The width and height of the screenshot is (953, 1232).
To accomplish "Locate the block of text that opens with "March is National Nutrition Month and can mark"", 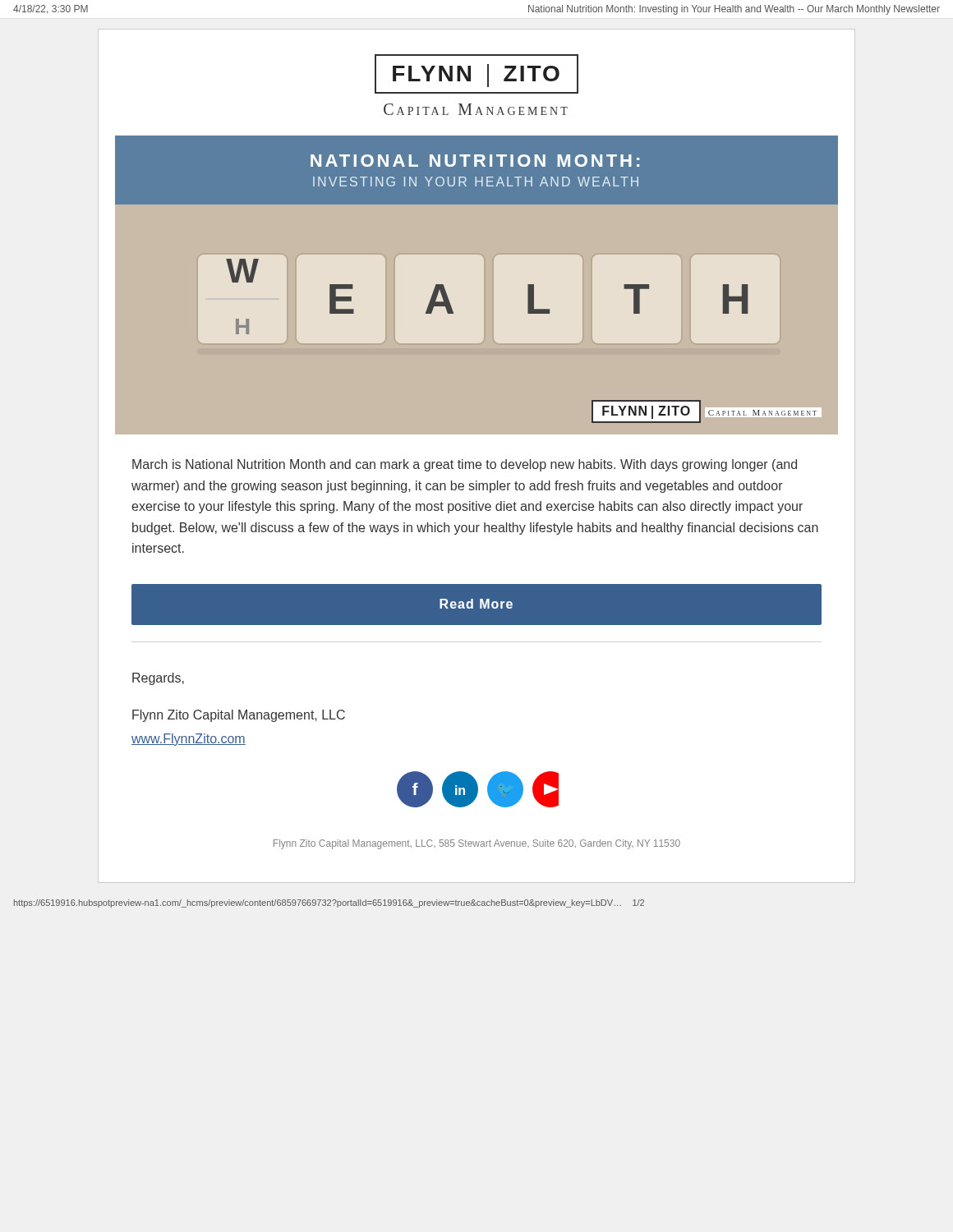I will (475, 506).
